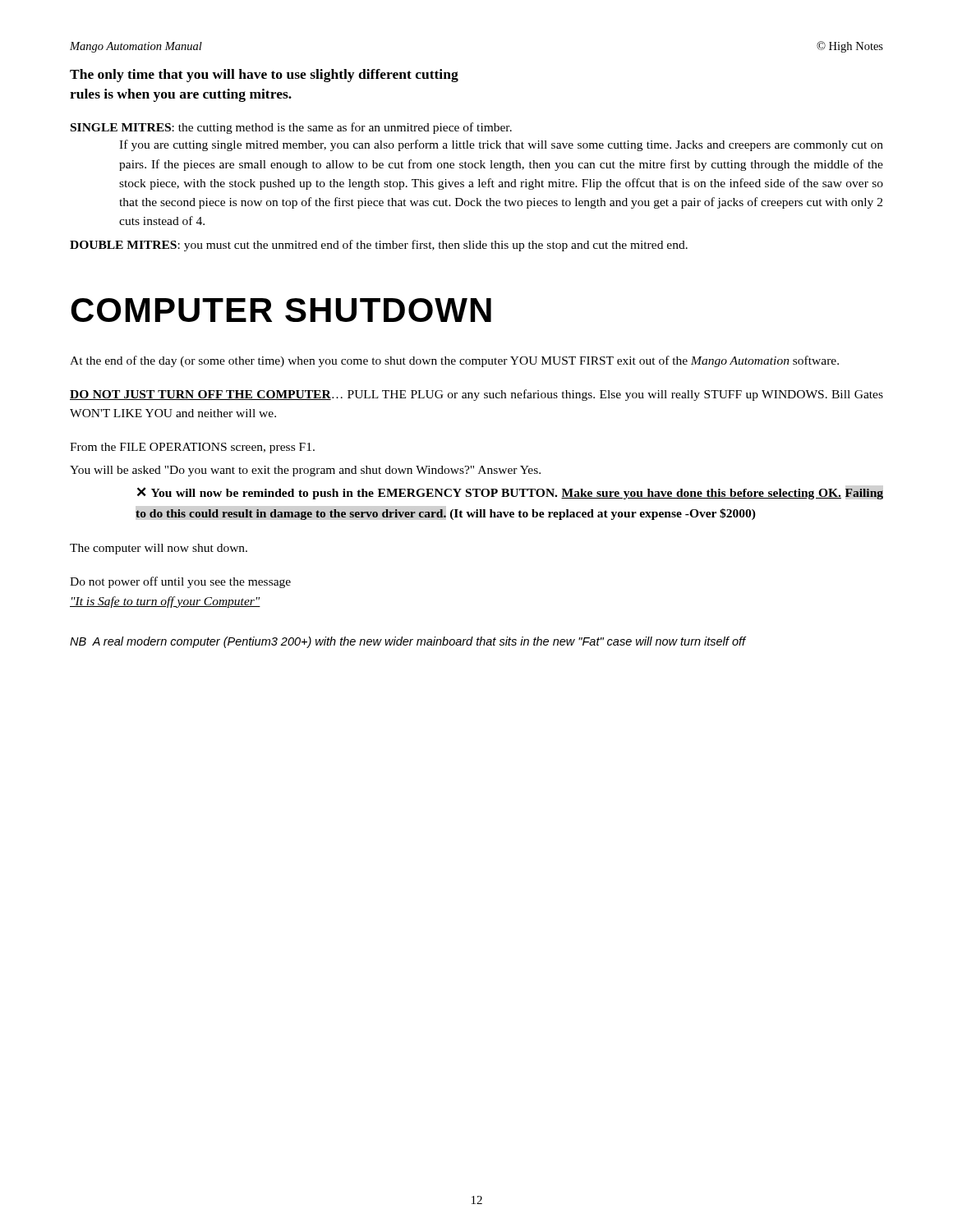Find the block on this page that starts "At the end of the day (or some"
Image resolution: width=953 pixels, height=1232 pixels.
pos(455,360)
